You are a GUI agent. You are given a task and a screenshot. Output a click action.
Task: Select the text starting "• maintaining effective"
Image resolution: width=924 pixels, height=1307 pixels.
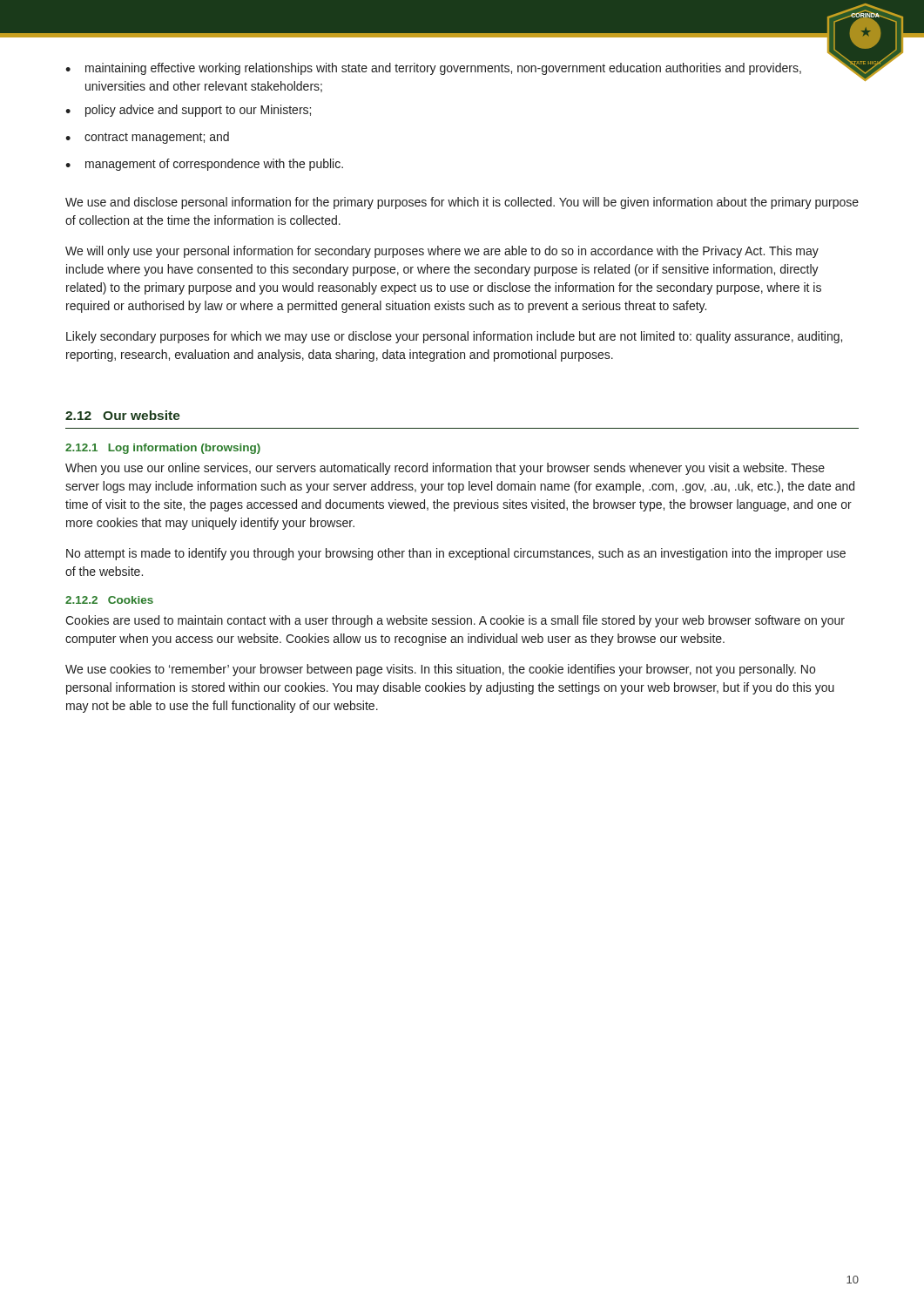462,78
